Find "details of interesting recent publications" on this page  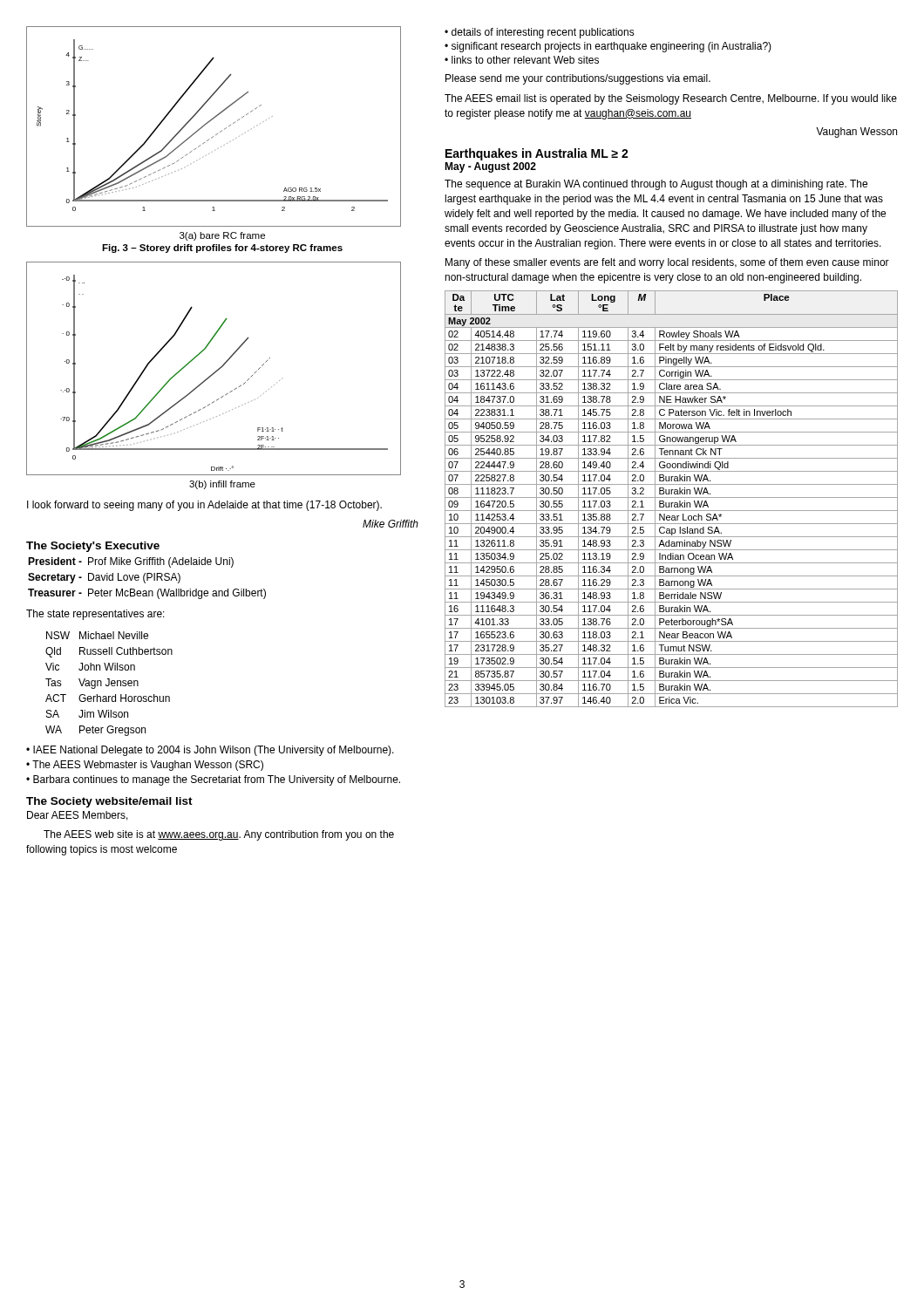pos(543,32)
